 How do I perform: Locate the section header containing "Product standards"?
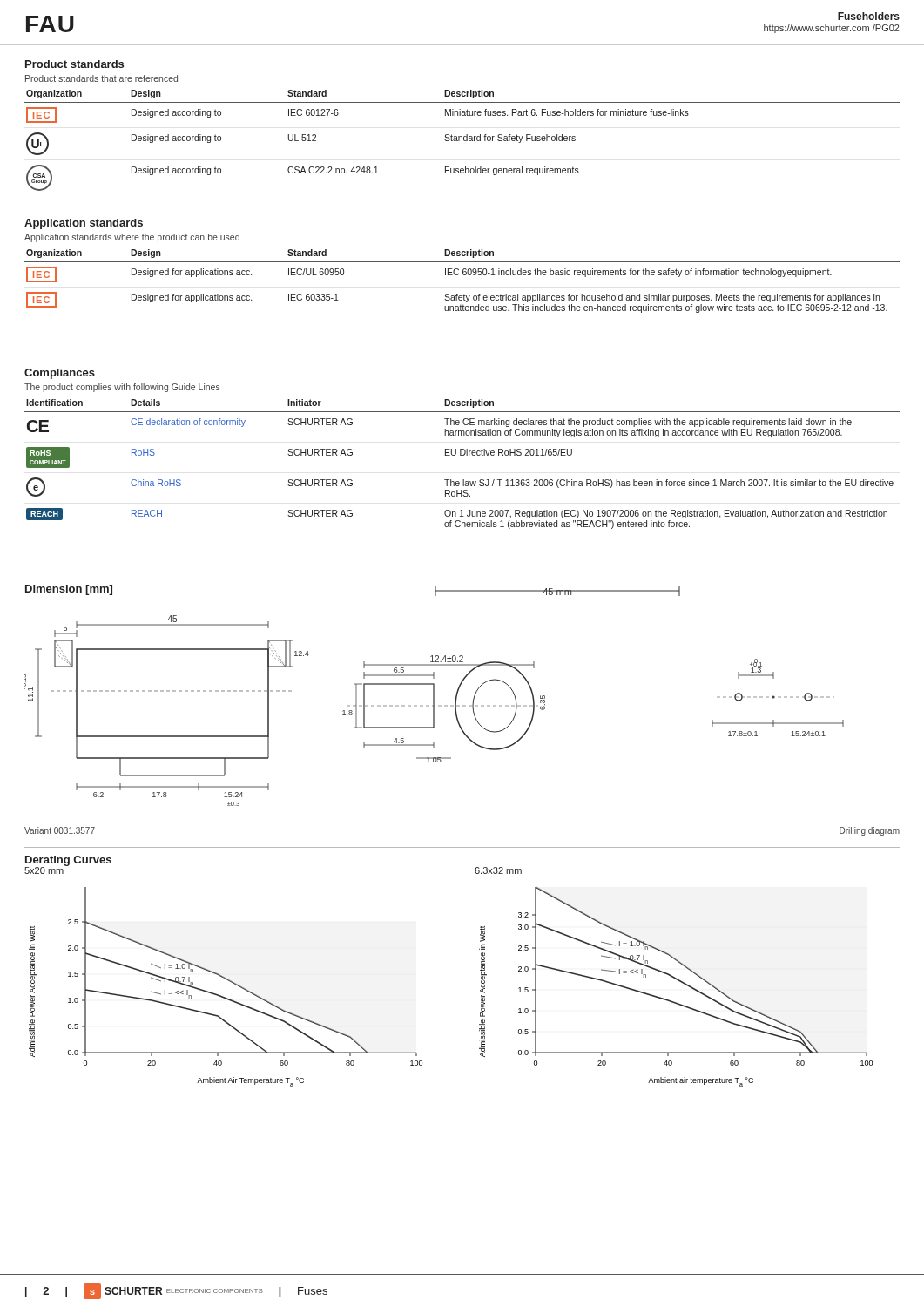coord(74,64)
